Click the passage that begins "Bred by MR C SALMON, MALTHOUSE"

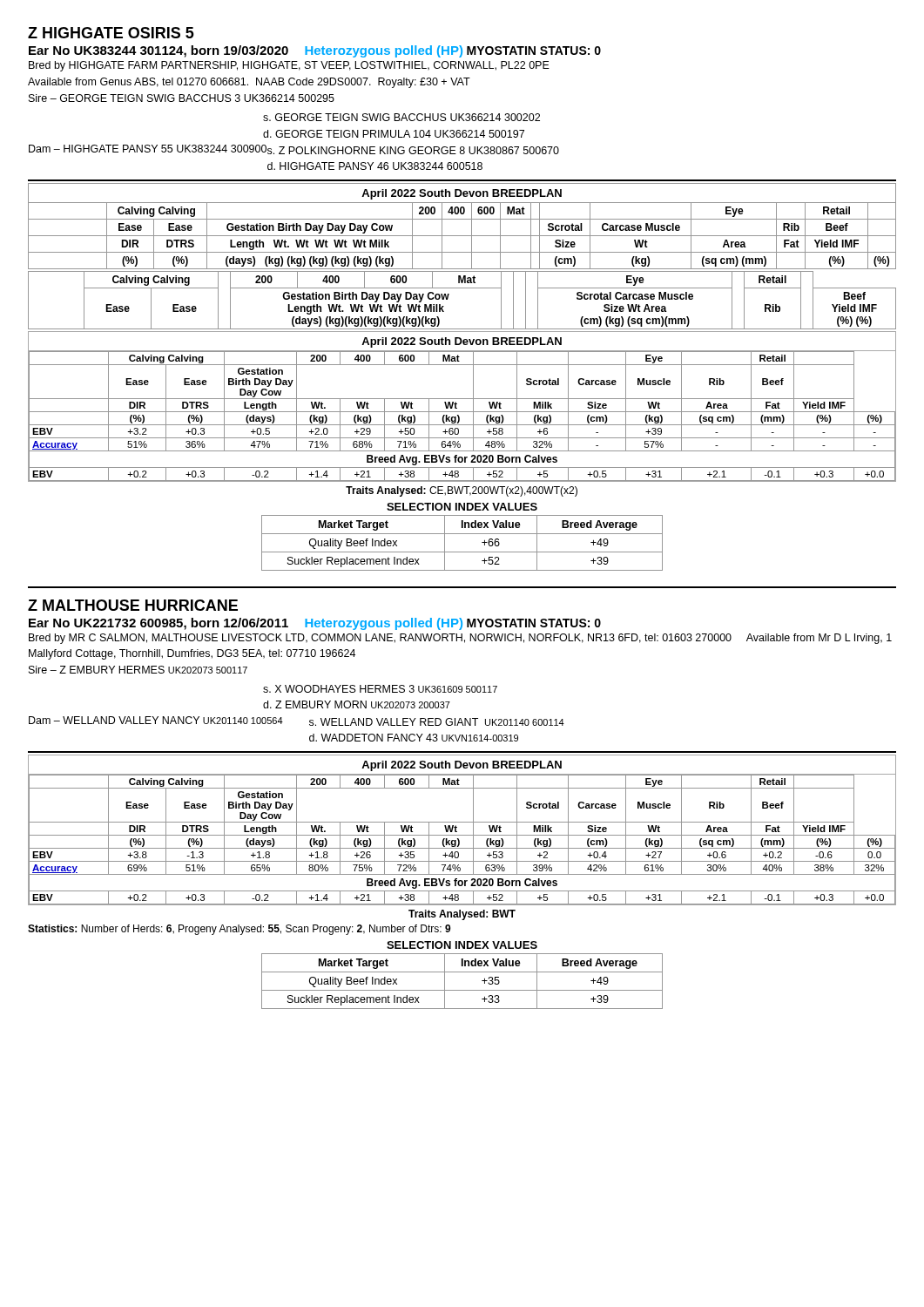click(460, 646)
